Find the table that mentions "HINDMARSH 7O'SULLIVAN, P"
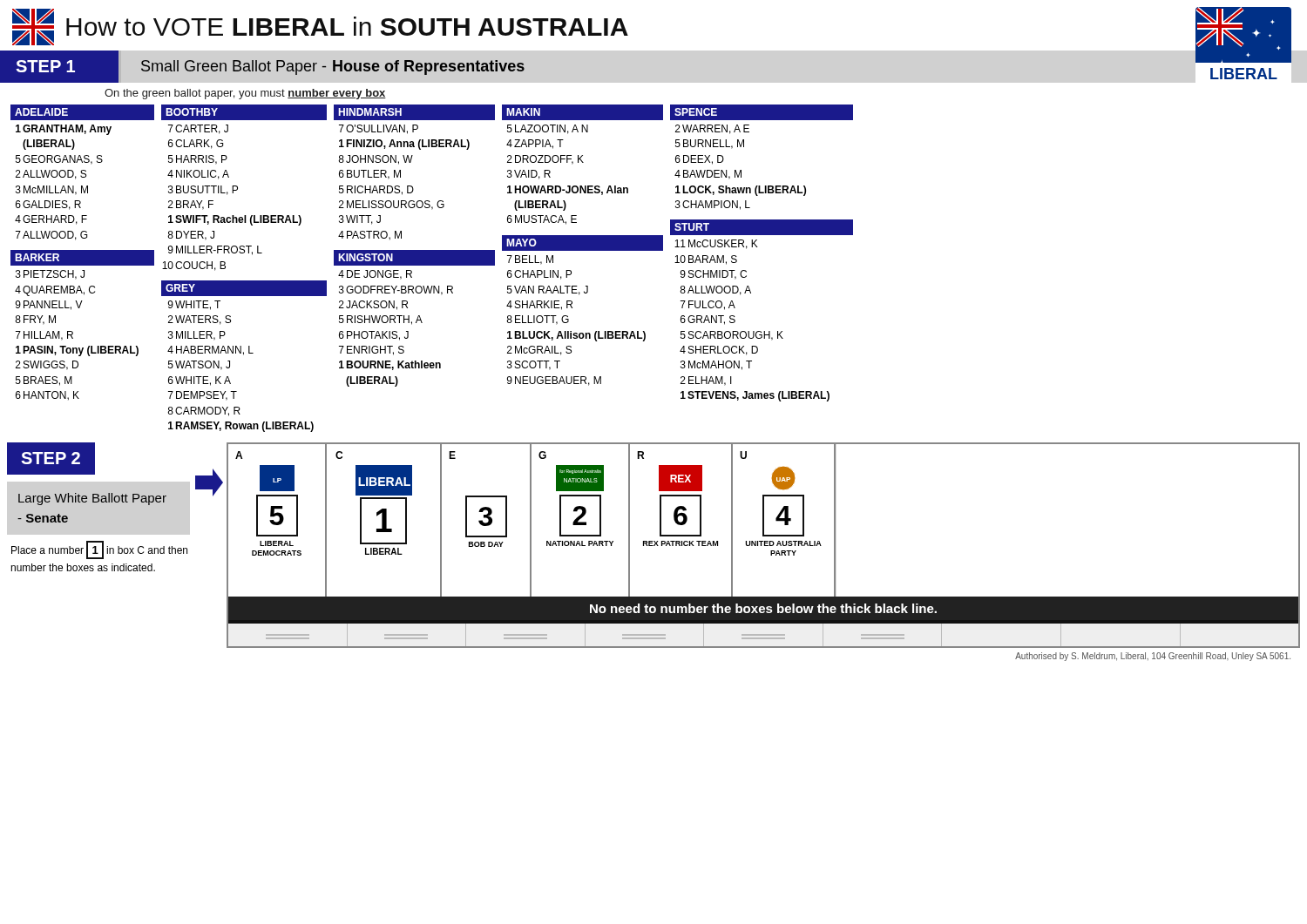 [414, 247]
